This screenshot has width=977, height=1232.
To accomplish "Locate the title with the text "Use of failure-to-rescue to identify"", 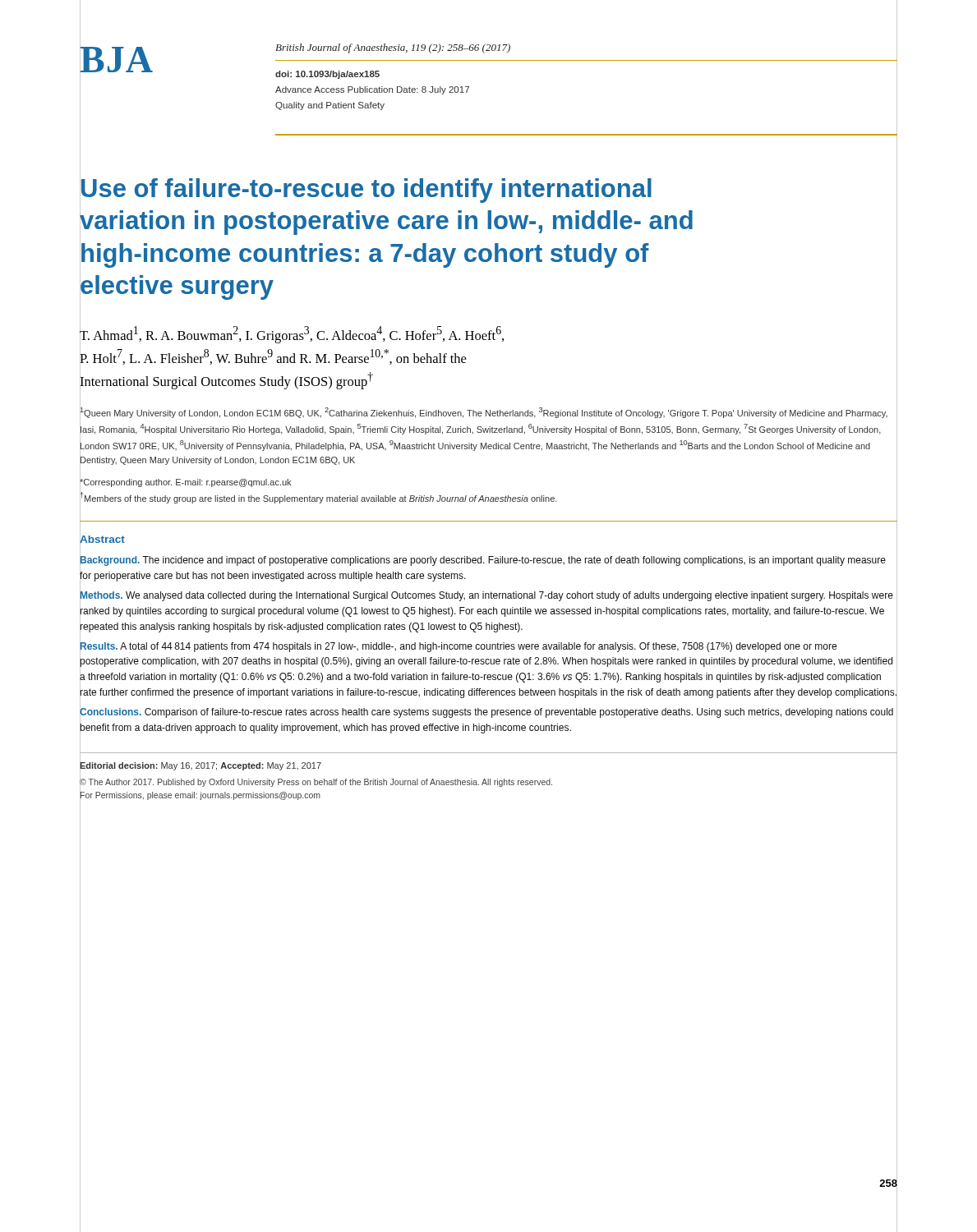I will coord(387,237).
